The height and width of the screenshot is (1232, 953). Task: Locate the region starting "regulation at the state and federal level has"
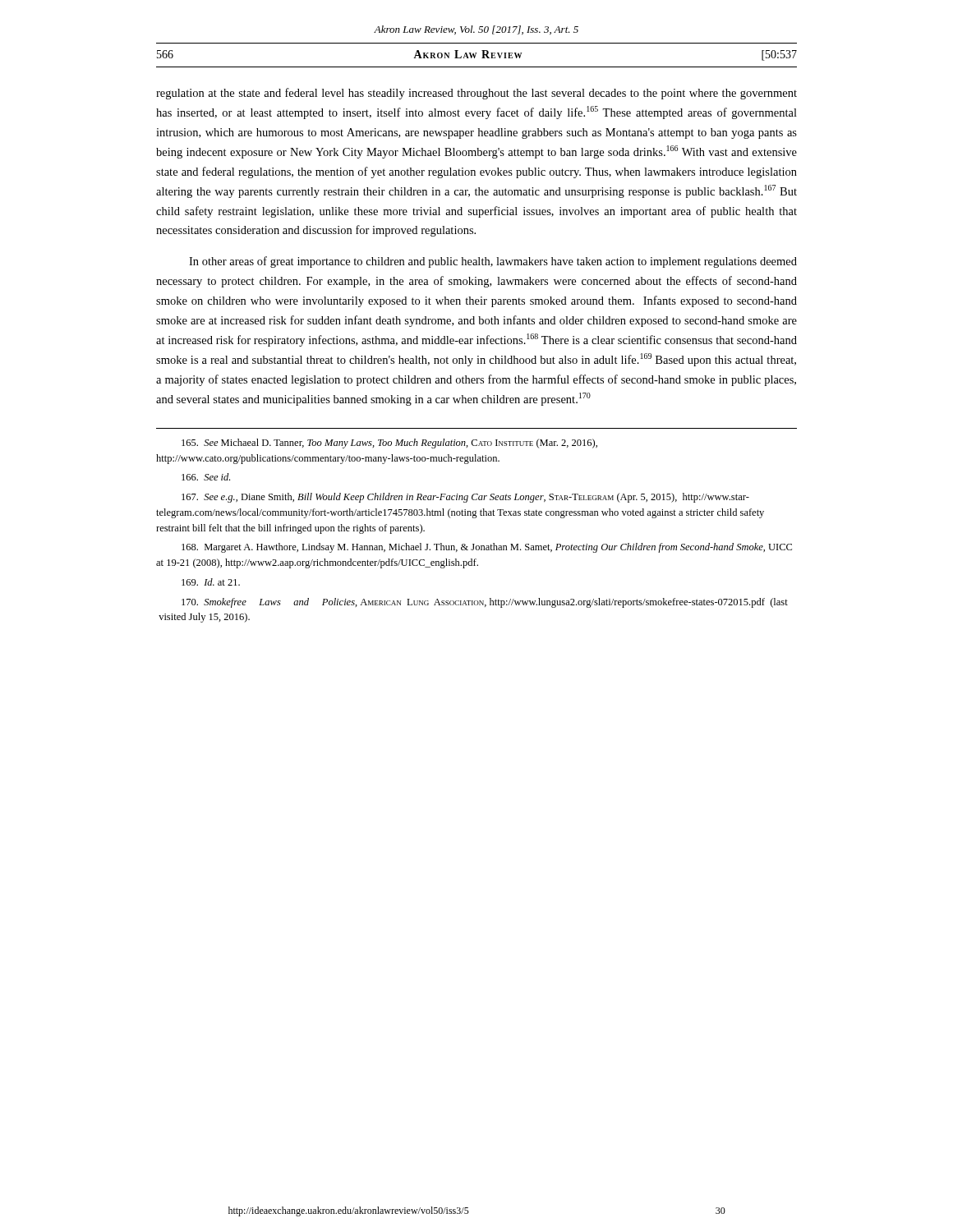476,162
